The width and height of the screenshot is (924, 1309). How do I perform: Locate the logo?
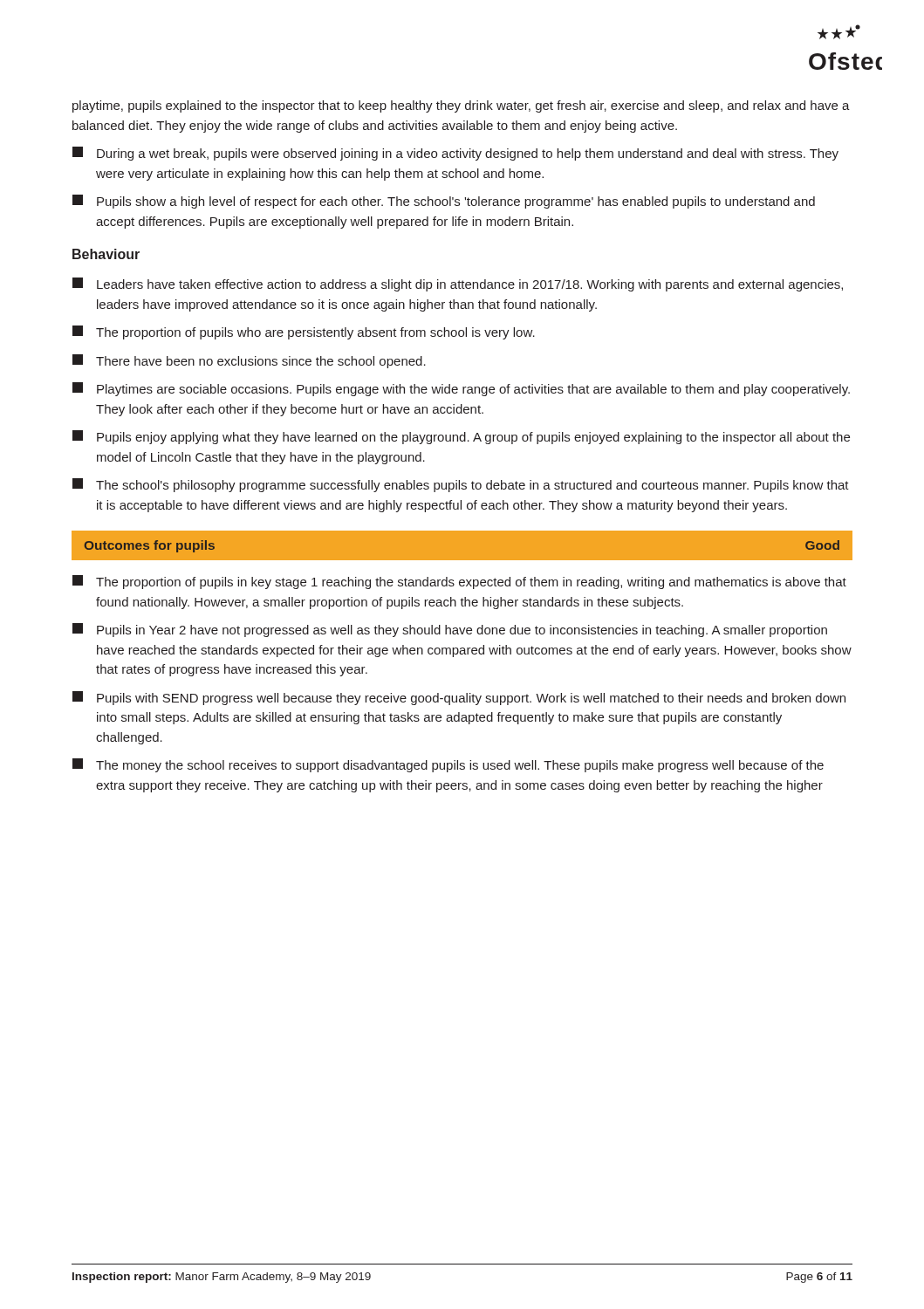click(843, 57)
